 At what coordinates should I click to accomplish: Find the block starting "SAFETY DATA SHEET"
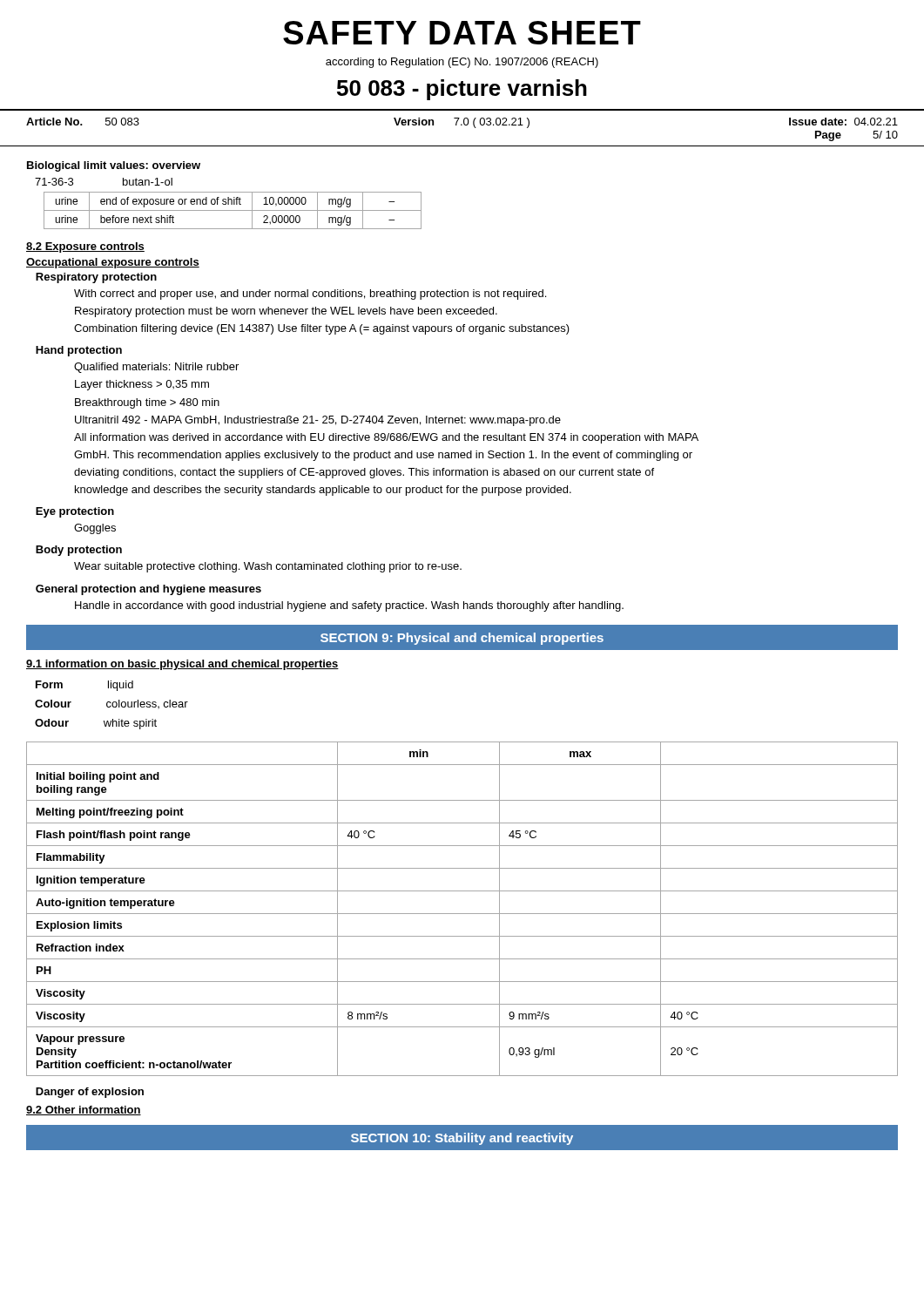tap(462, 33)
